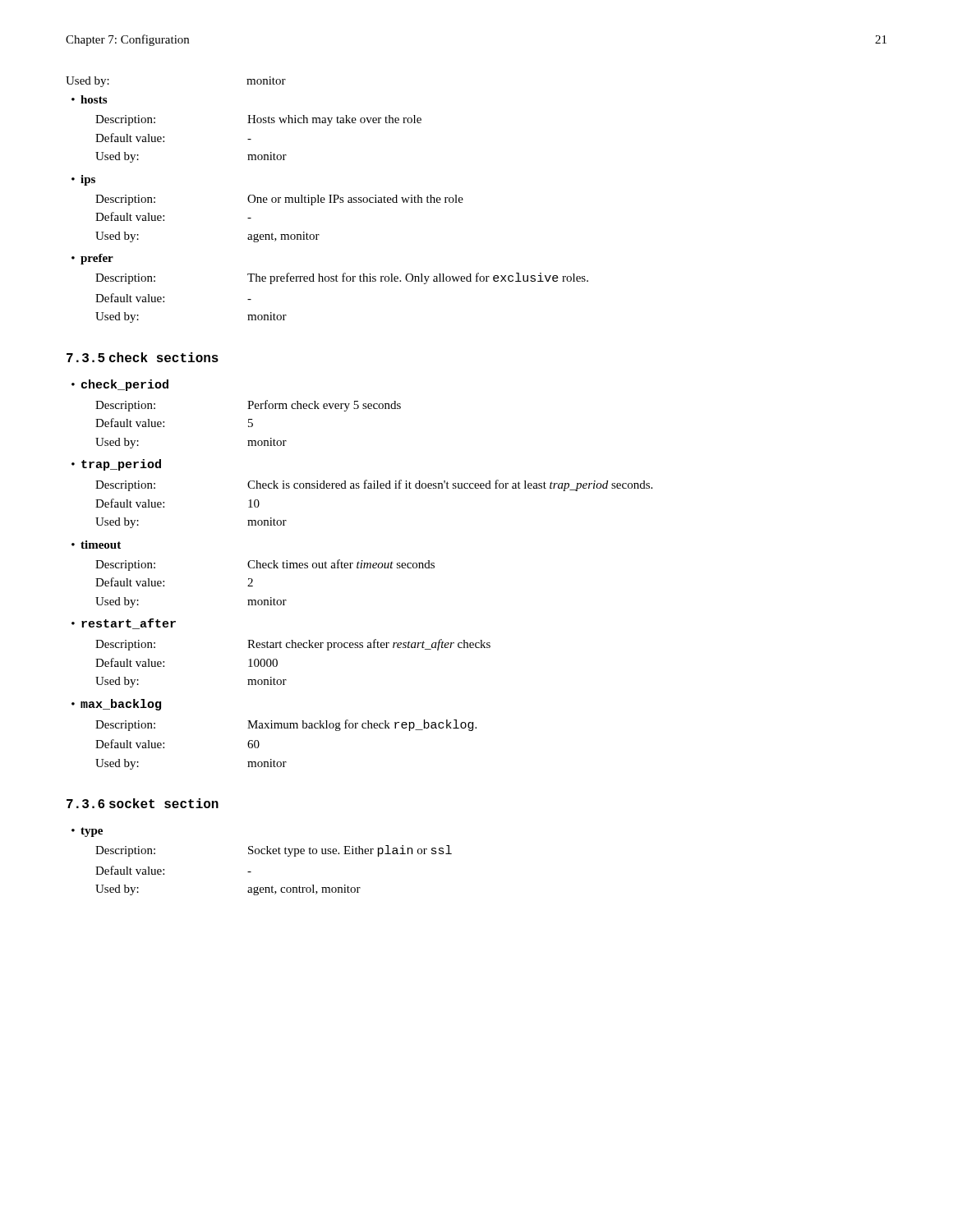Locate the text "7.3.5 check sections"
Image resolution: width=953 pixels, height=1232 pixels.
[x=142, y=358]
